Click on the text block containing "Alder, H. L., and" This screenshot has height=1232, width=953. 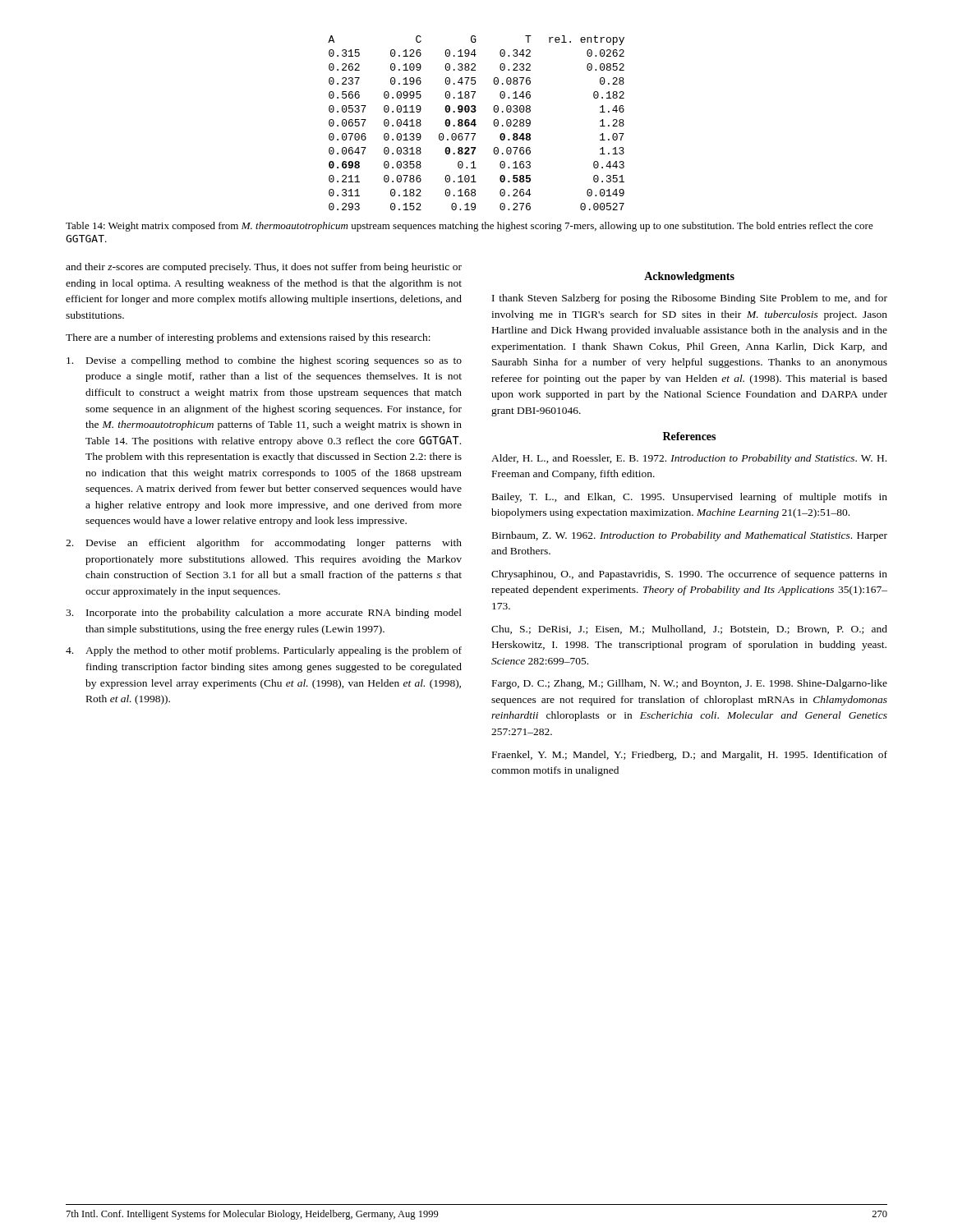click(x=689, y=466)
